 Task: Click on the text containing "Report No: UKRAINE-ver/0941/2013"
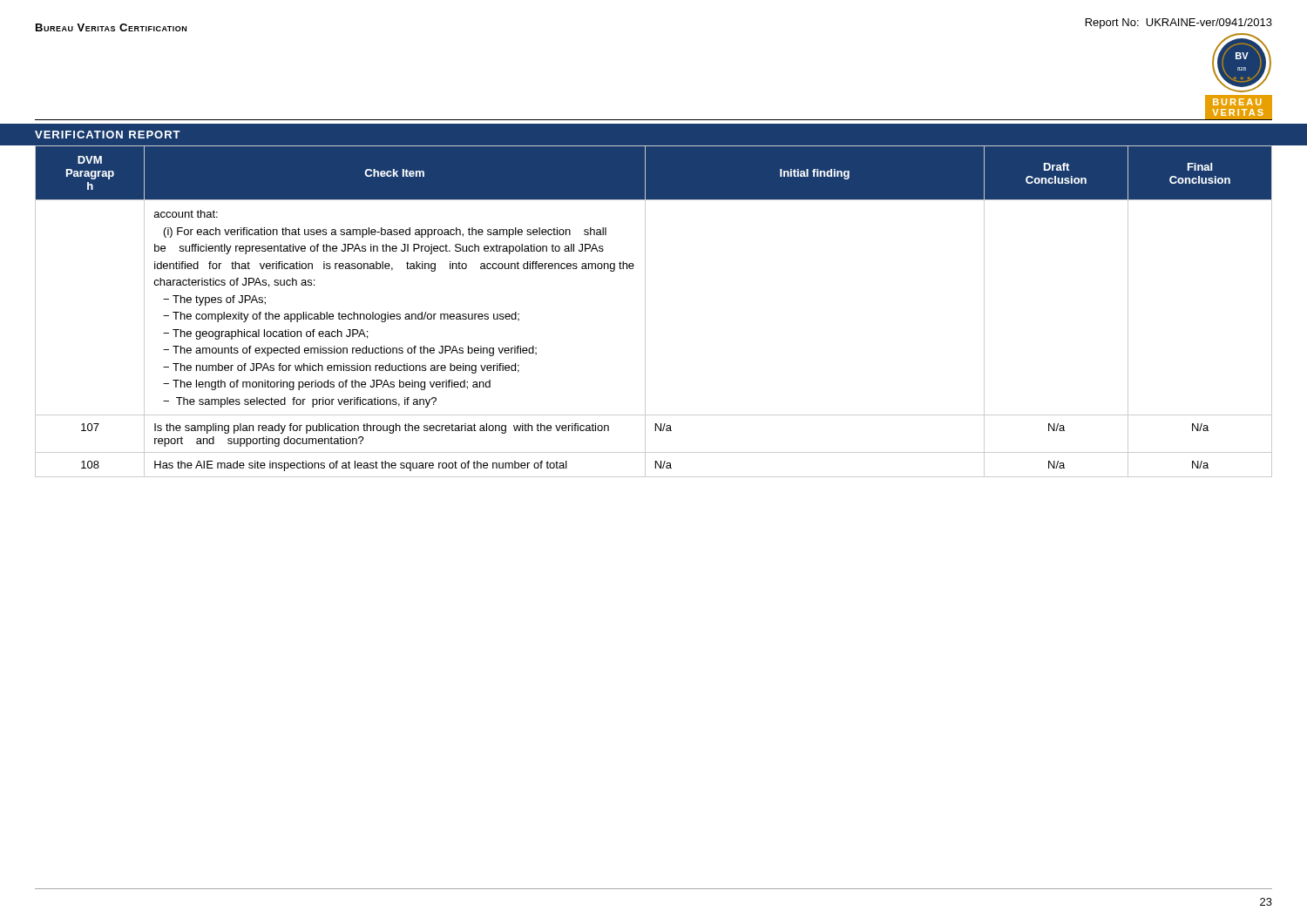[1178, 22]
